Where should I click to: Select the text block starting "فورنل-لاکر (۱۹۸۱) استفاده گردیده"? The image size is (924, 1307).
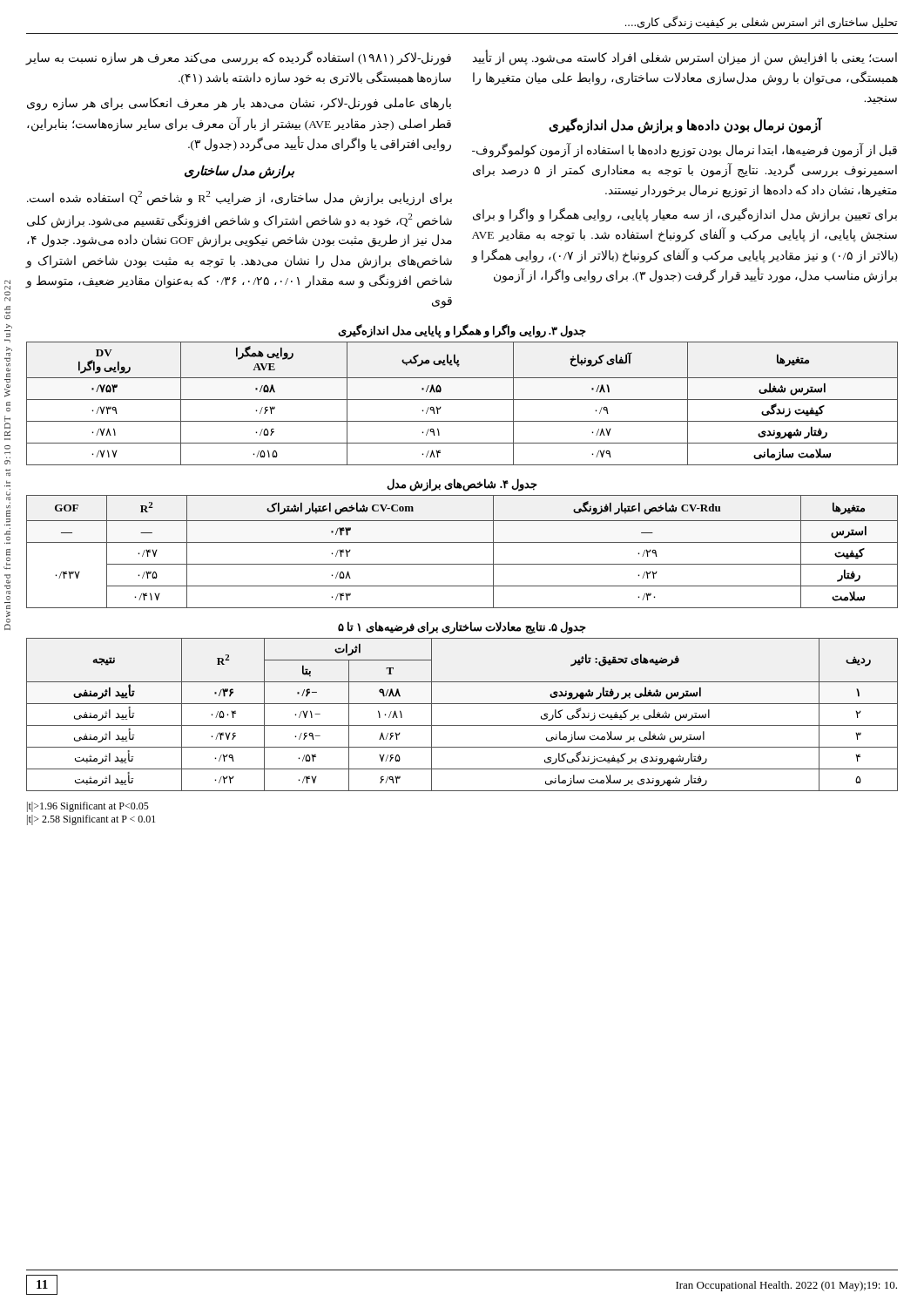point(239,68)
